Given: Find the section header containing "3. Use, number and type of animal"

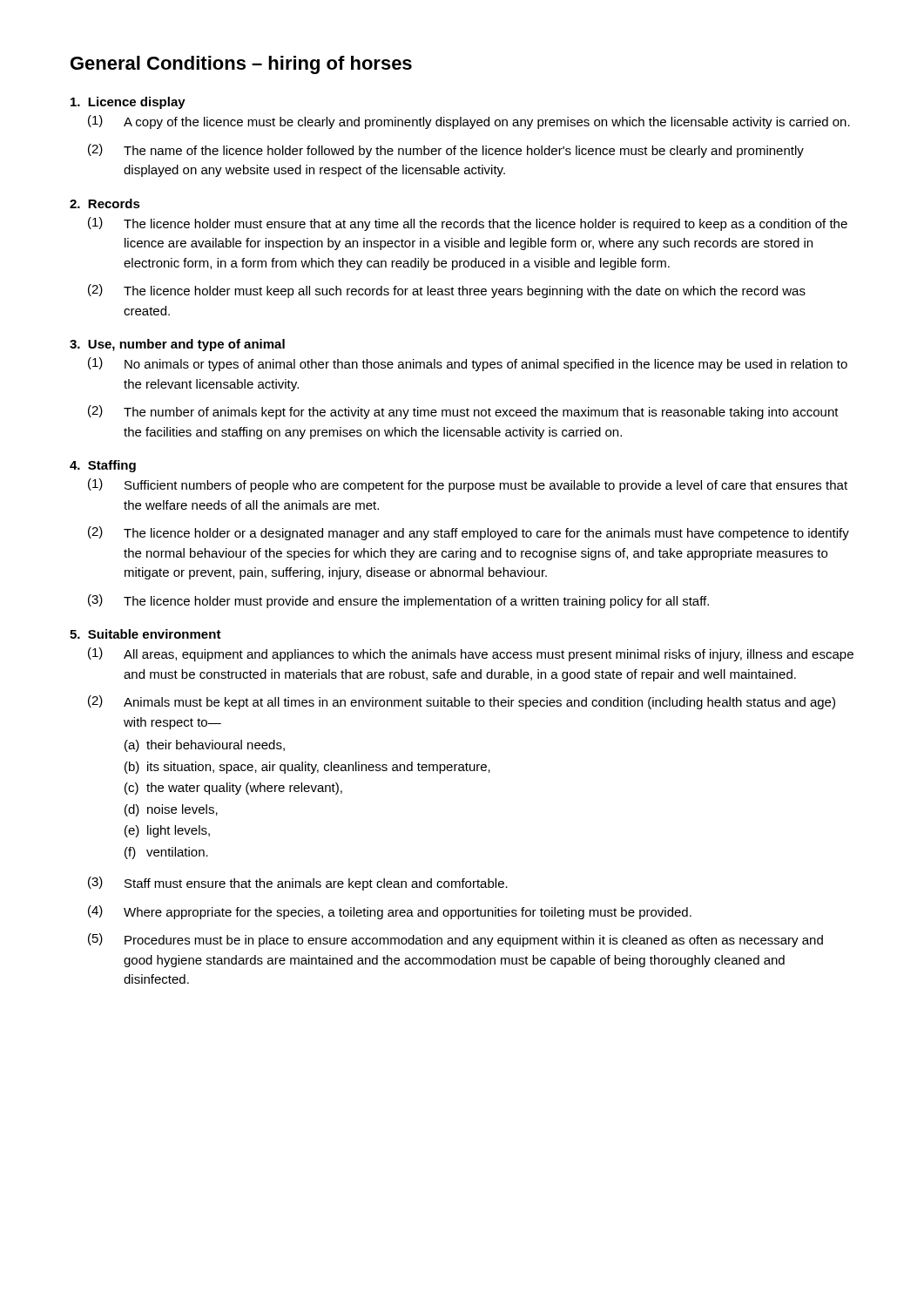Looking at the screenshot, I should [177, 344].
